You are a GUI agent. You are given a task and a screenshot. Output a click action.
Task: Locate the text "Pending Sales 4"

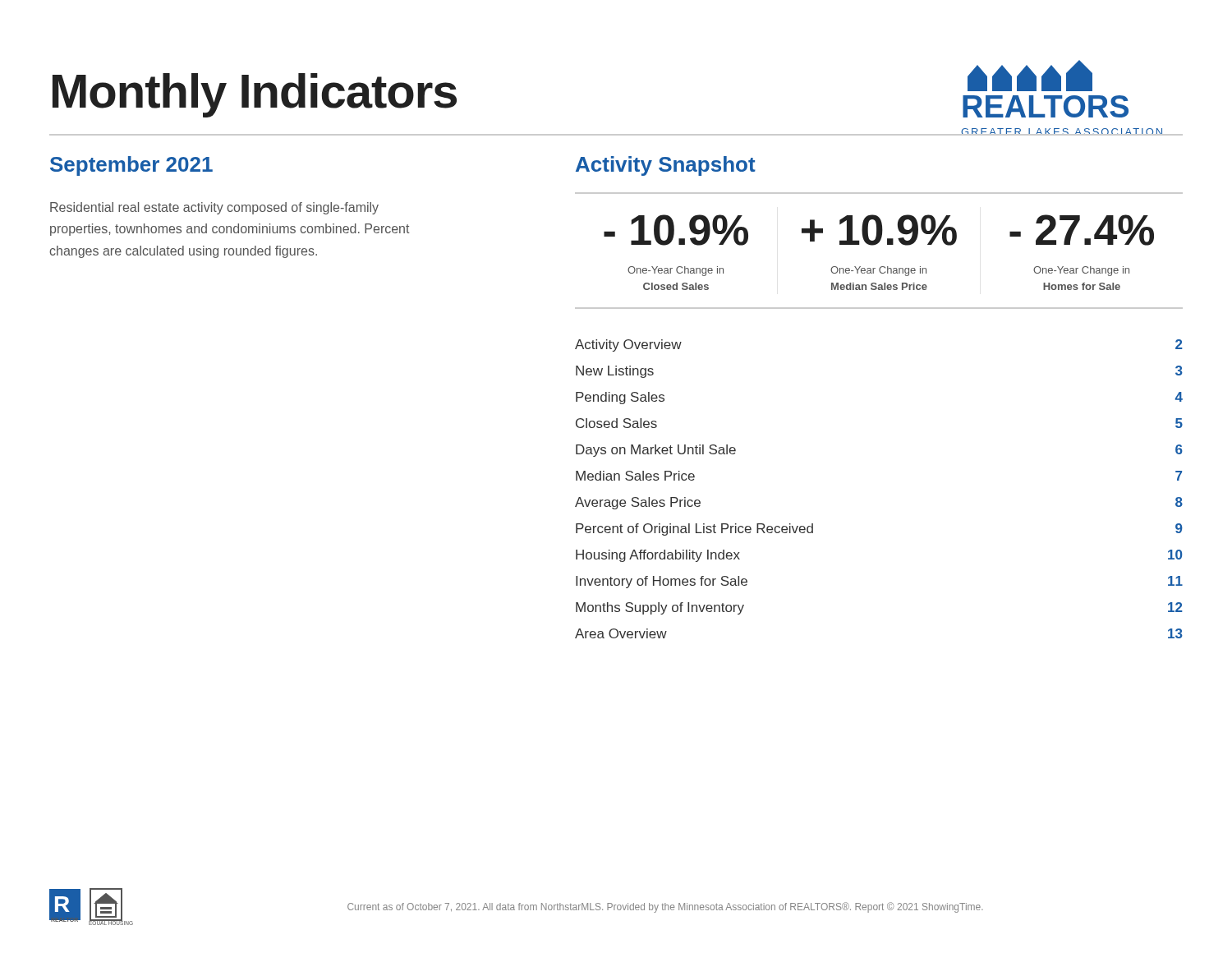click(621, 398)
